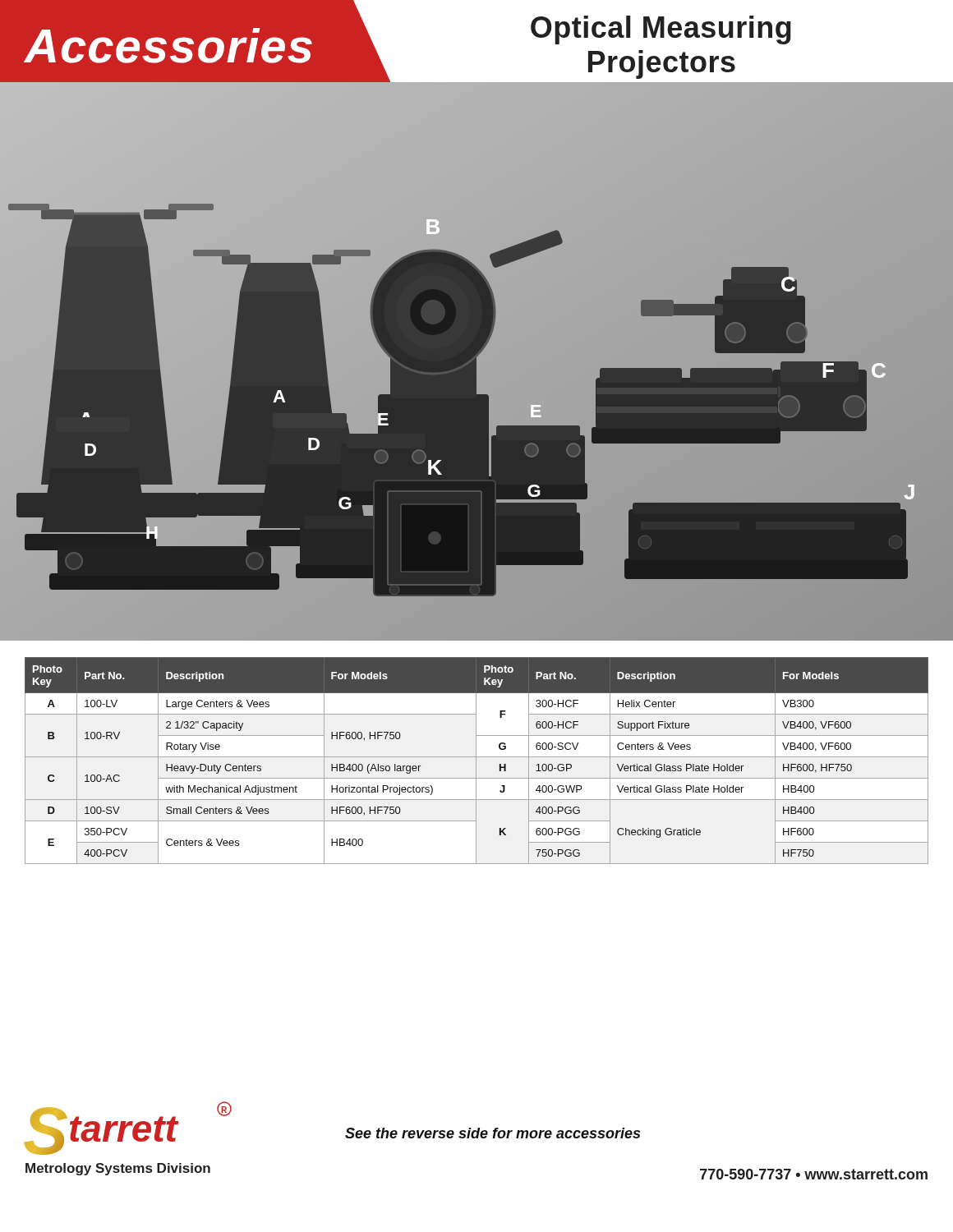
Task: Find the photo
Action: [476, 361]
